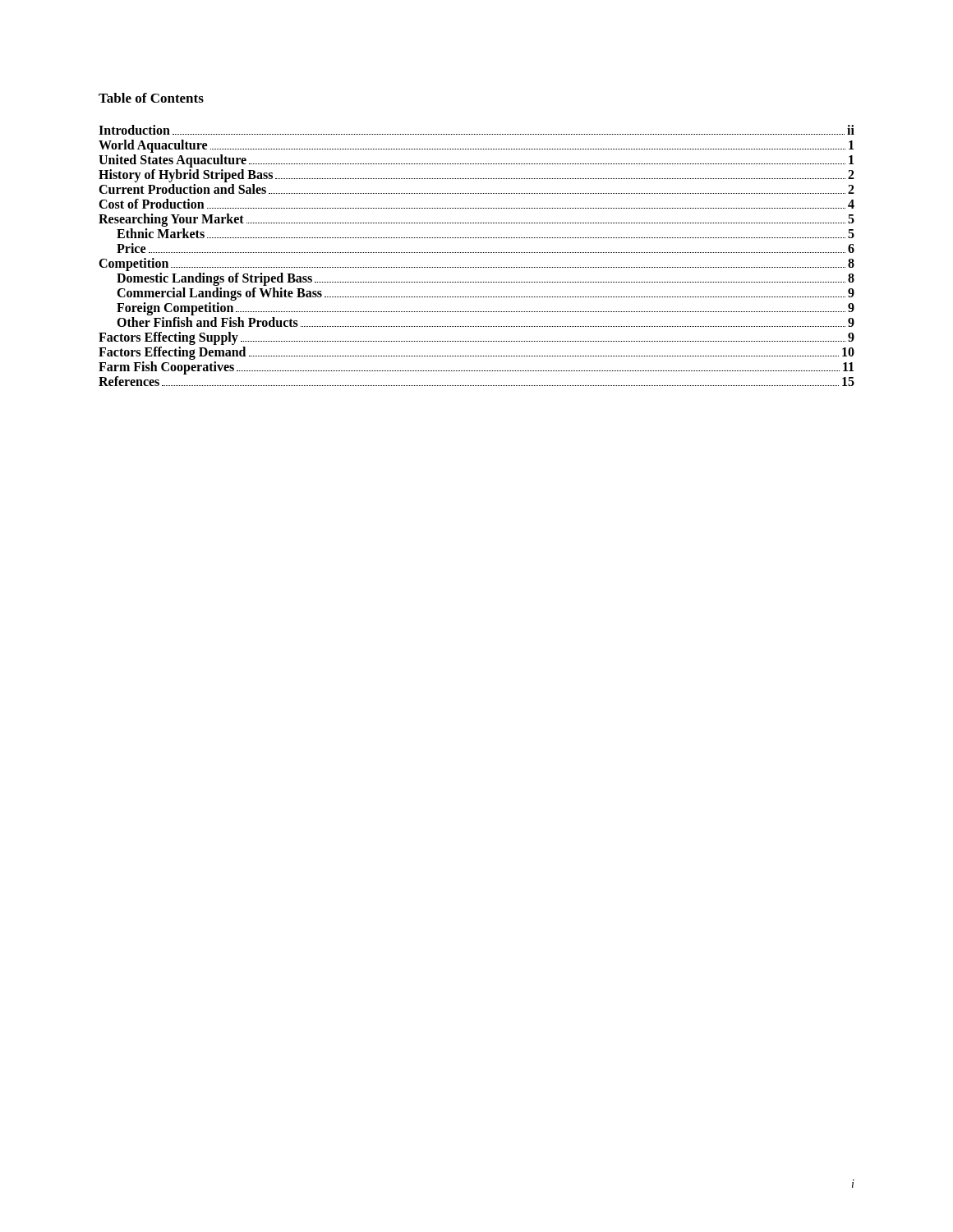Click on the element starting "References 15"
Screen dimensions: 1232x953
click(x=476, y=382)
